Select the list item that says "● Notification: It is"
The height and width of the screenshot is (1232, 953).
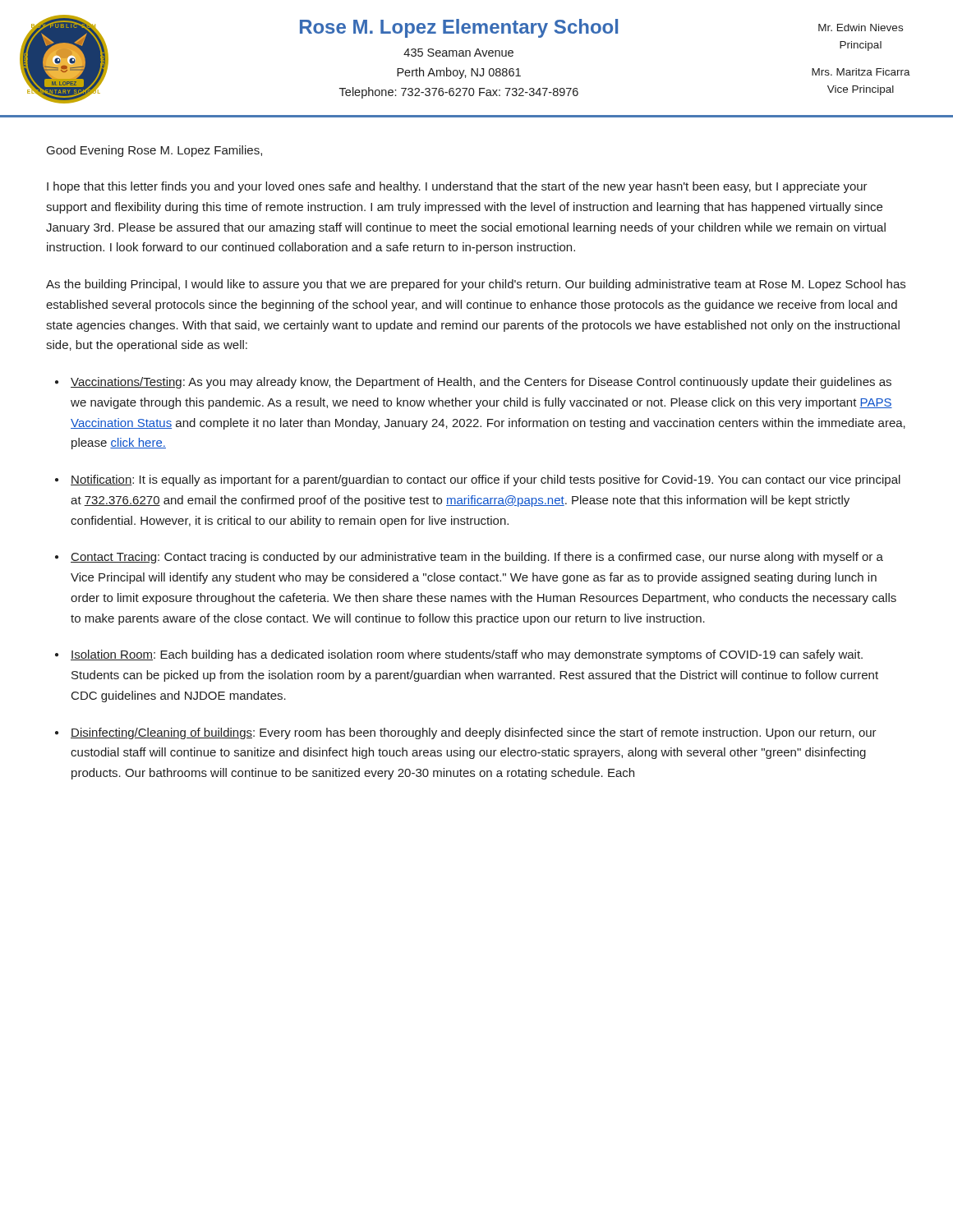tap(481, 500)
